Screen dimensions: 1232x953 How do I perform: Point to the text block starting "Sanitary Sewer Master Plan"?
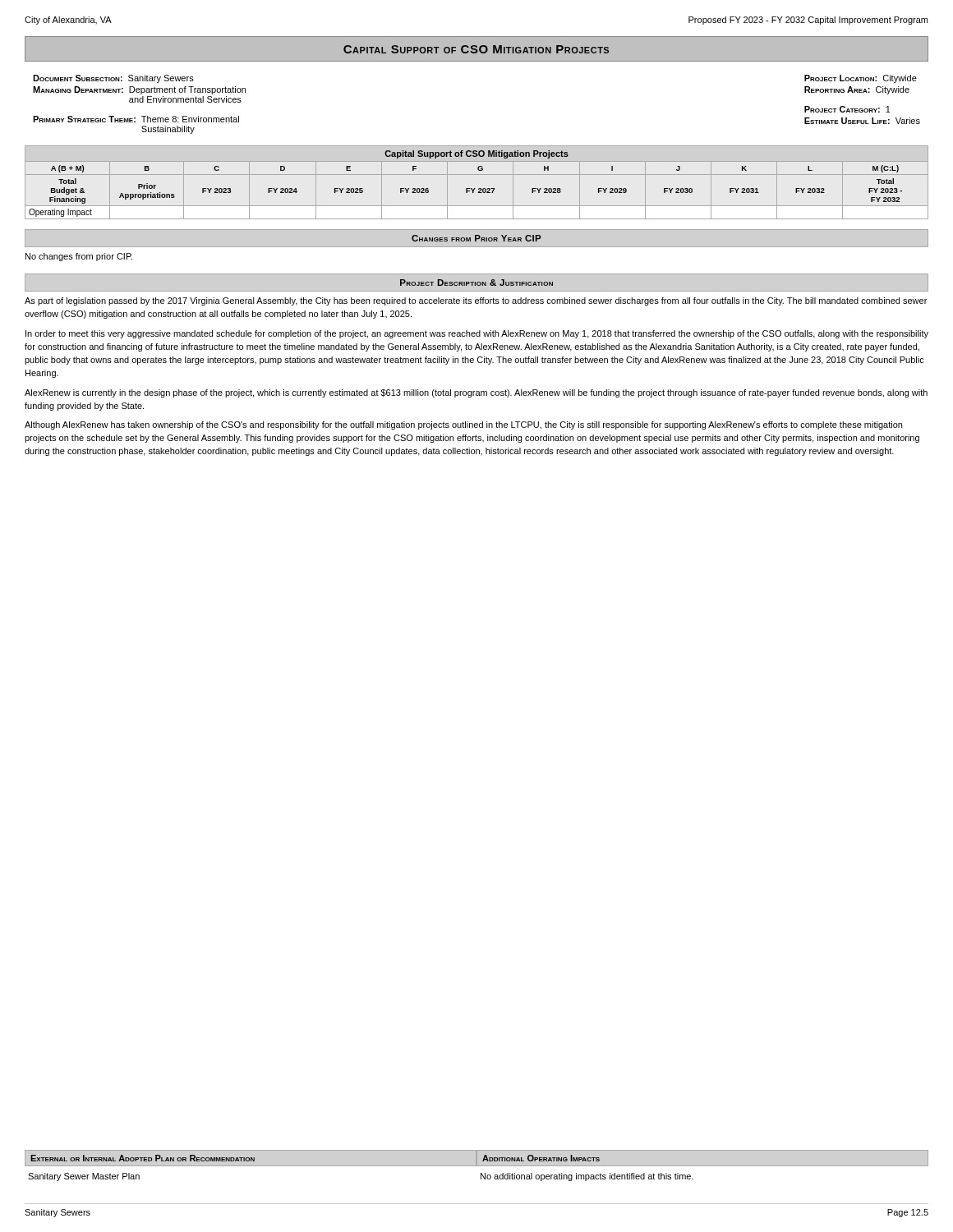[84, 1176]
